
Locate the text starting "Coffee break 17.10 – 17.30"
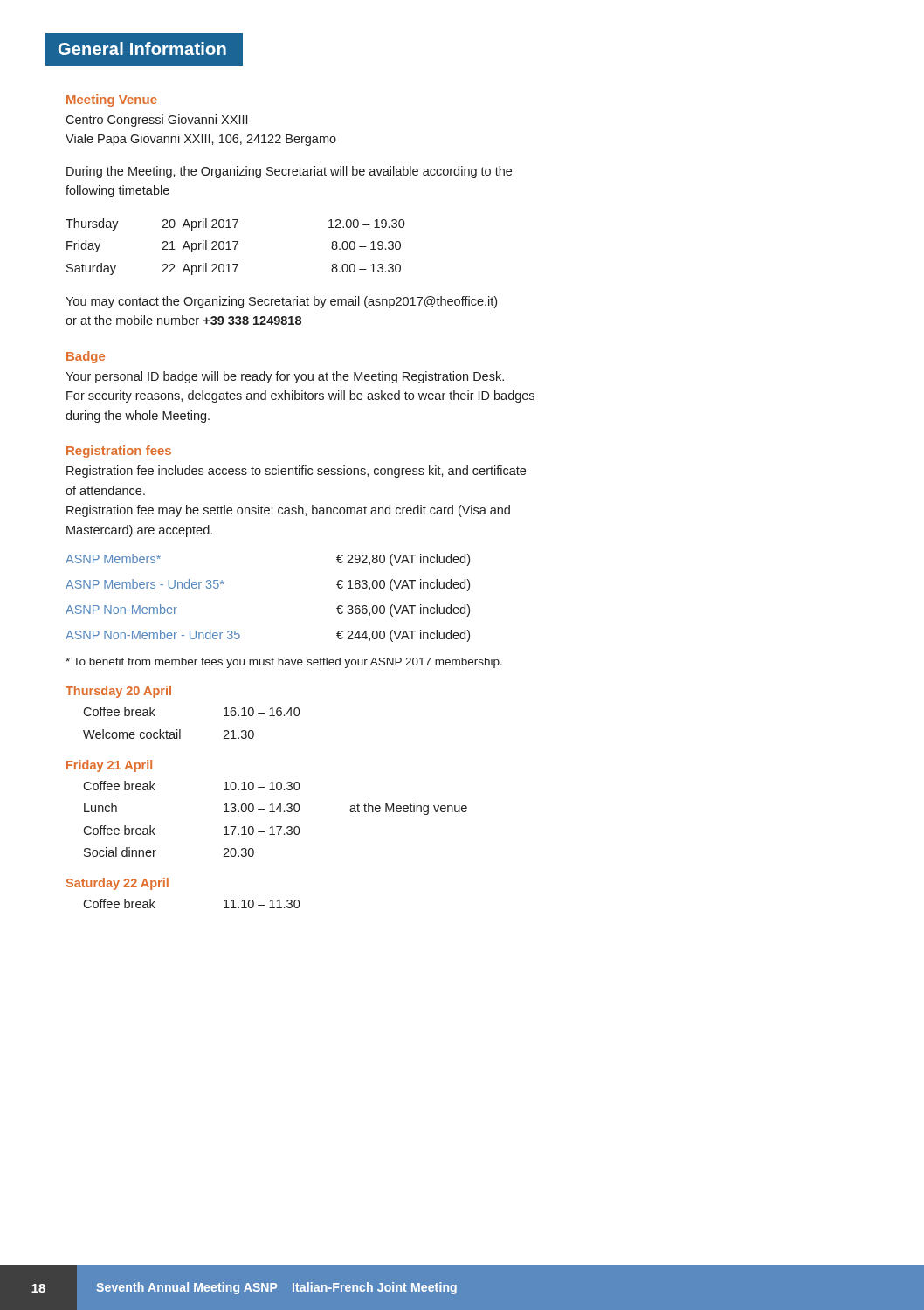216,831
